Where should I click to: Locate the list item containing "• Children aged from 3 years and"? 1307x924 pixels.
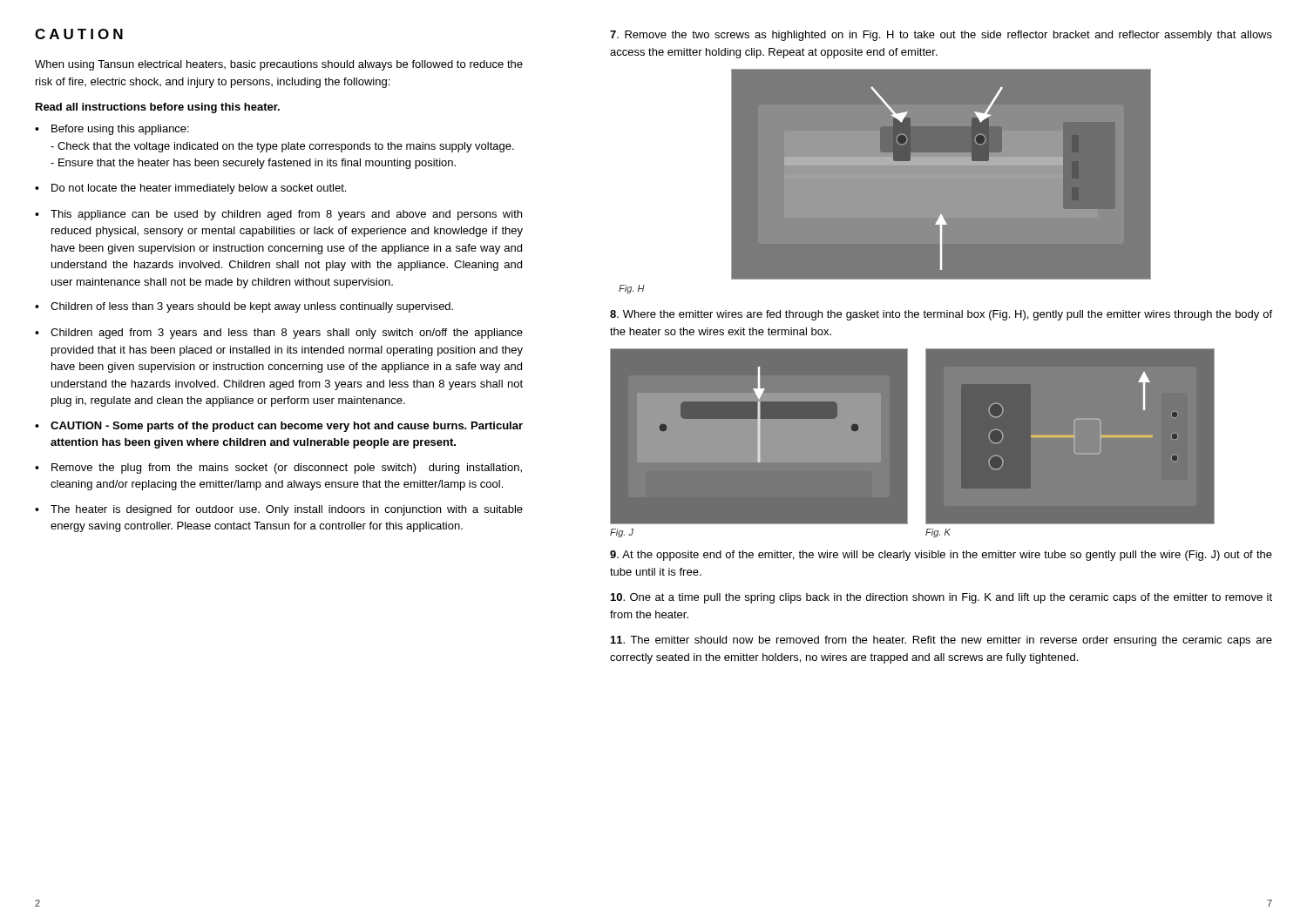click(x=279, y=366)
